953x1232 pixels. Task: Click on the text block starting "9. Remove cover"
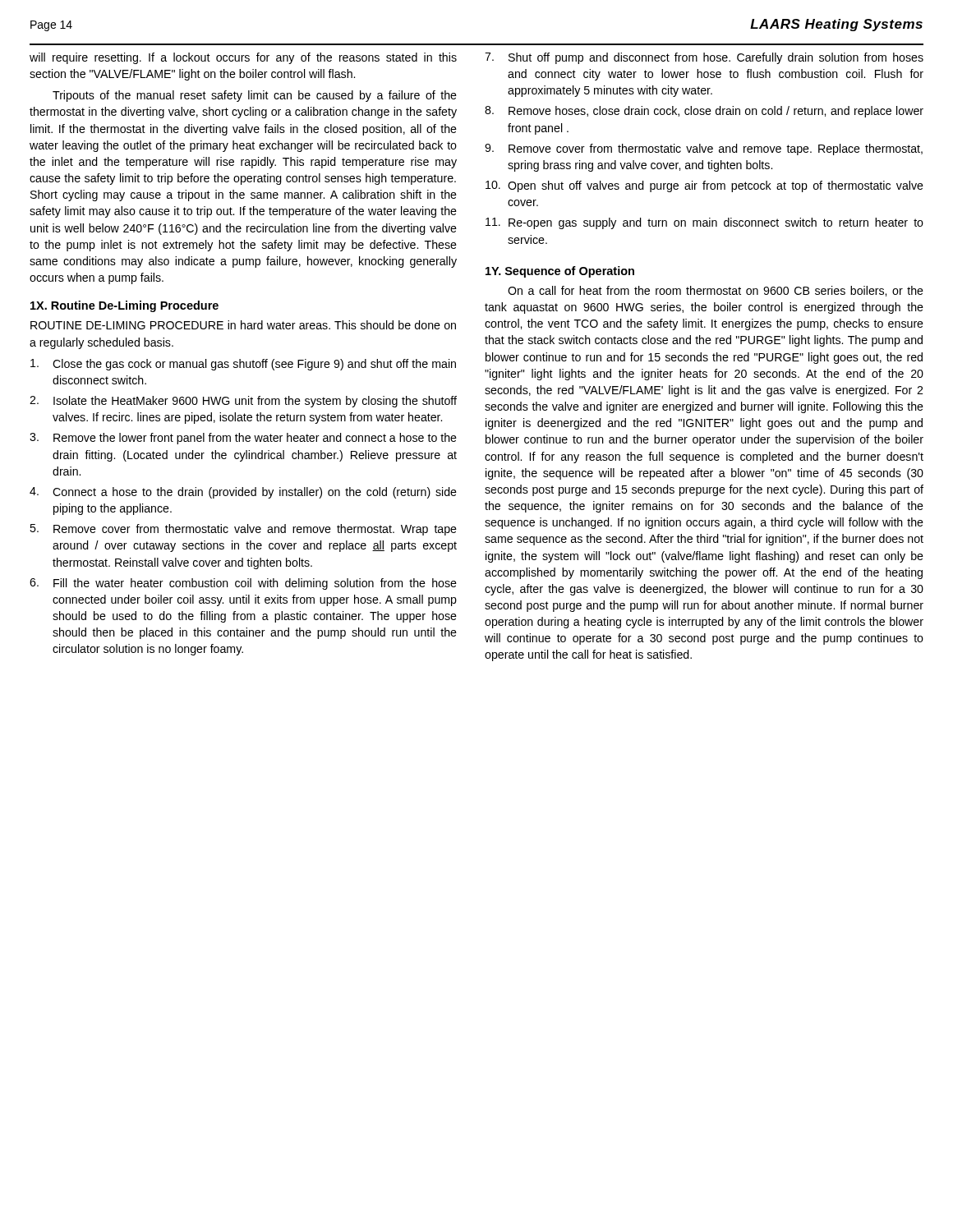click(x=704, y=157)
